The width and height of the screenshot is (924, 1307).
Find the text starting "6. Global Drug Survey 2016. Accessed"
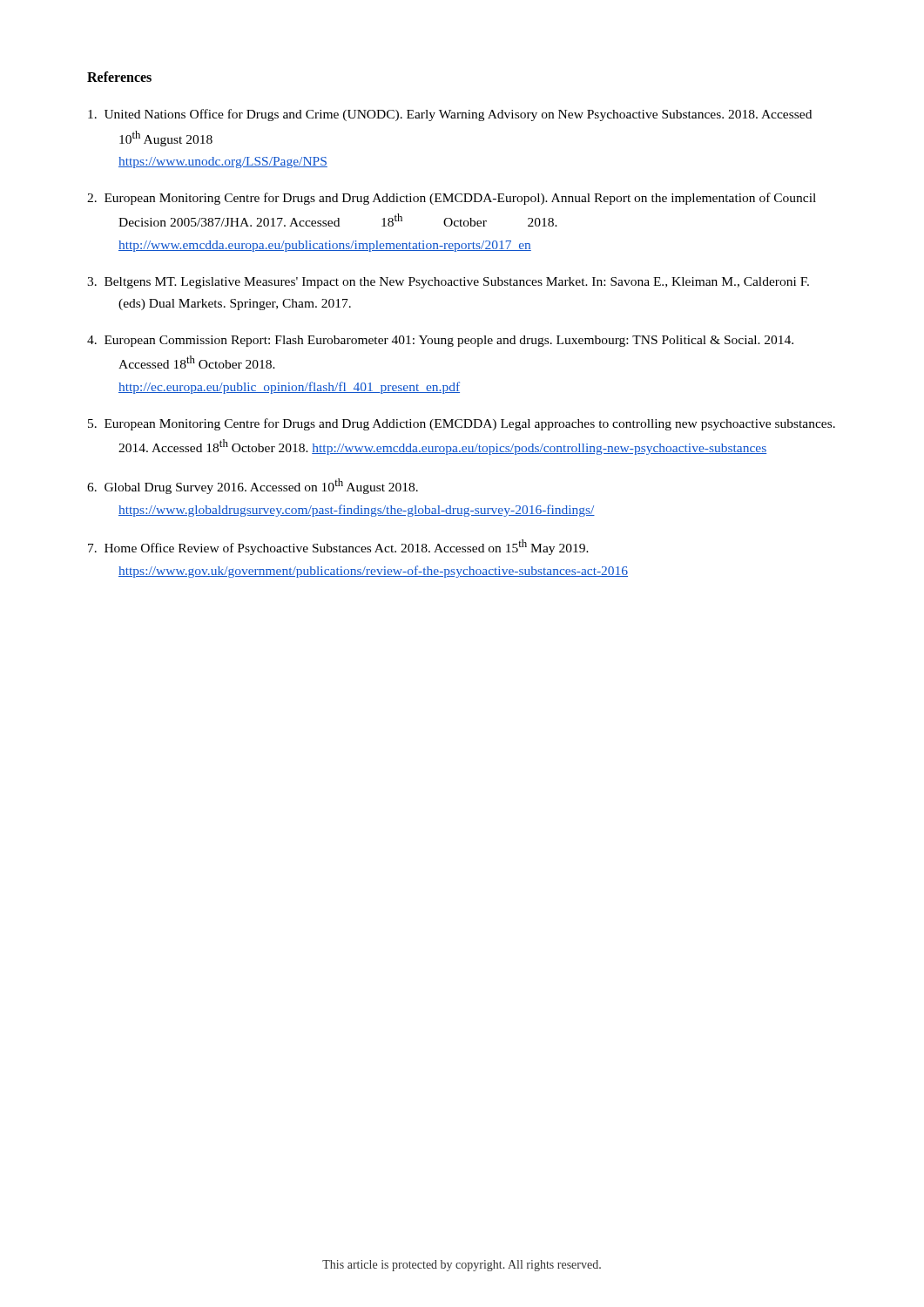click(x=341, y=496)
